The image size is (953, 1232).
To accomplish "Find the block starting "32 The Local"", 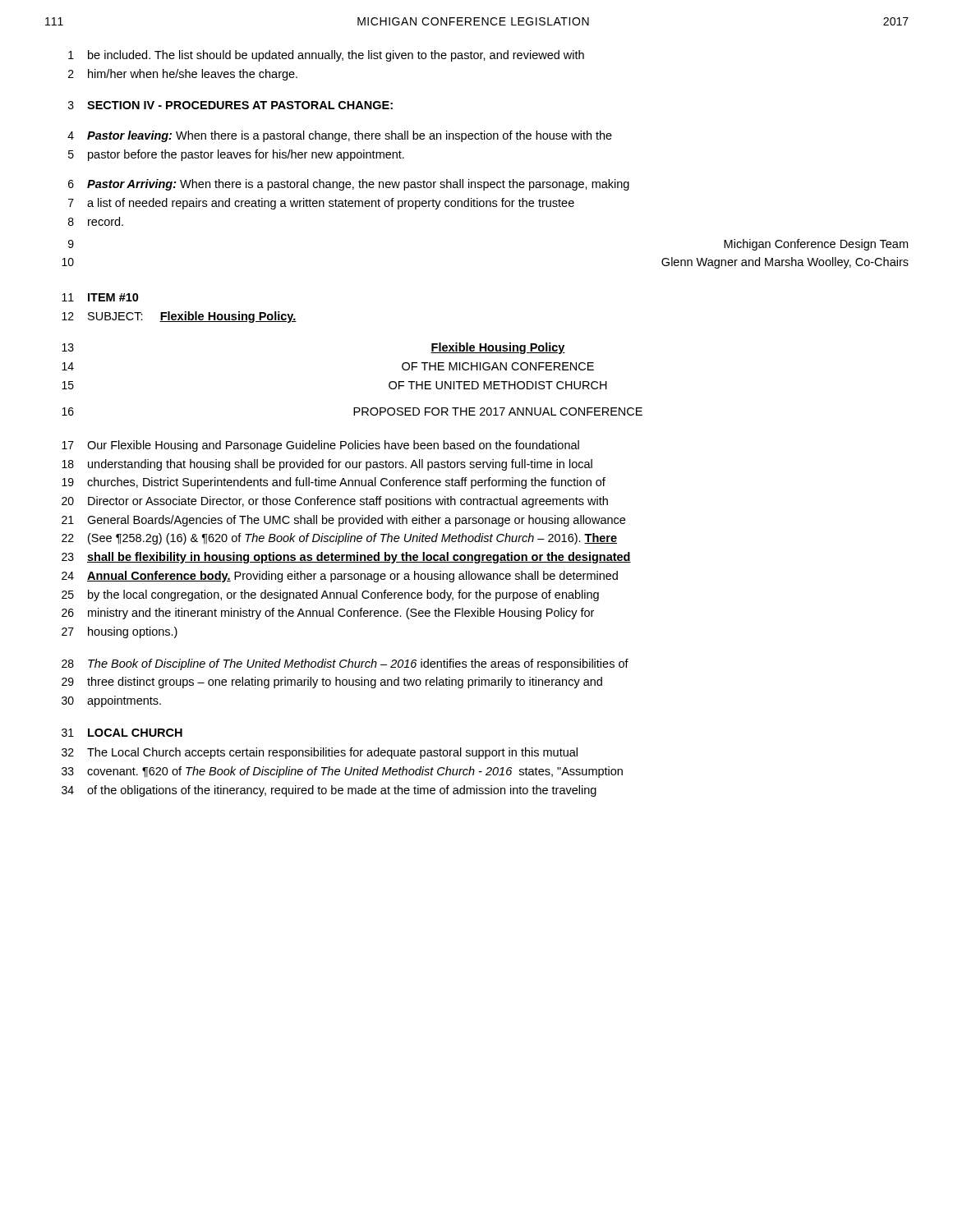I will point(476,771).
